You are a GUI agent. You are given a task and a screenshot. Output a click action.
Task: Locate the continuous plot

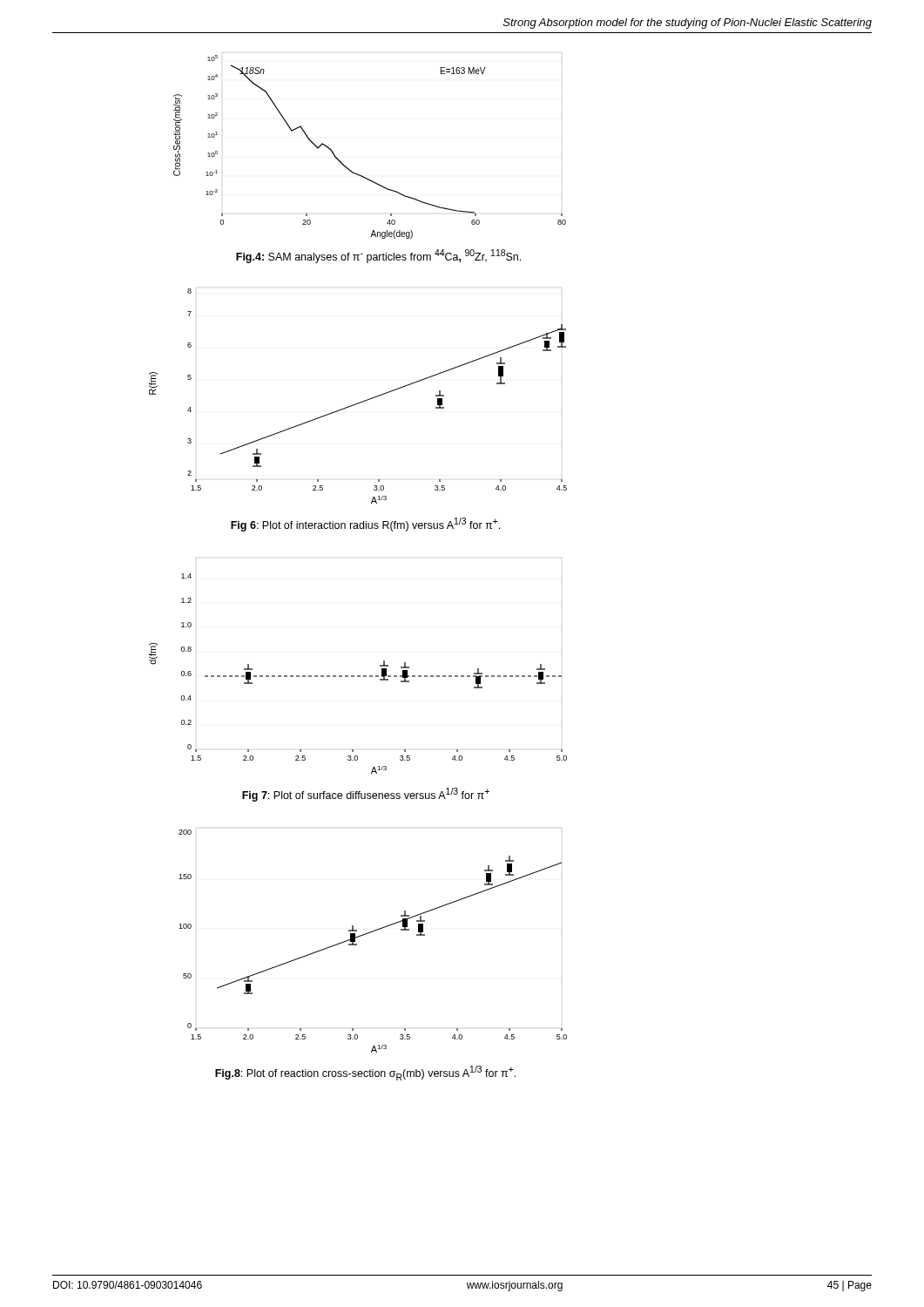[379, 145]
